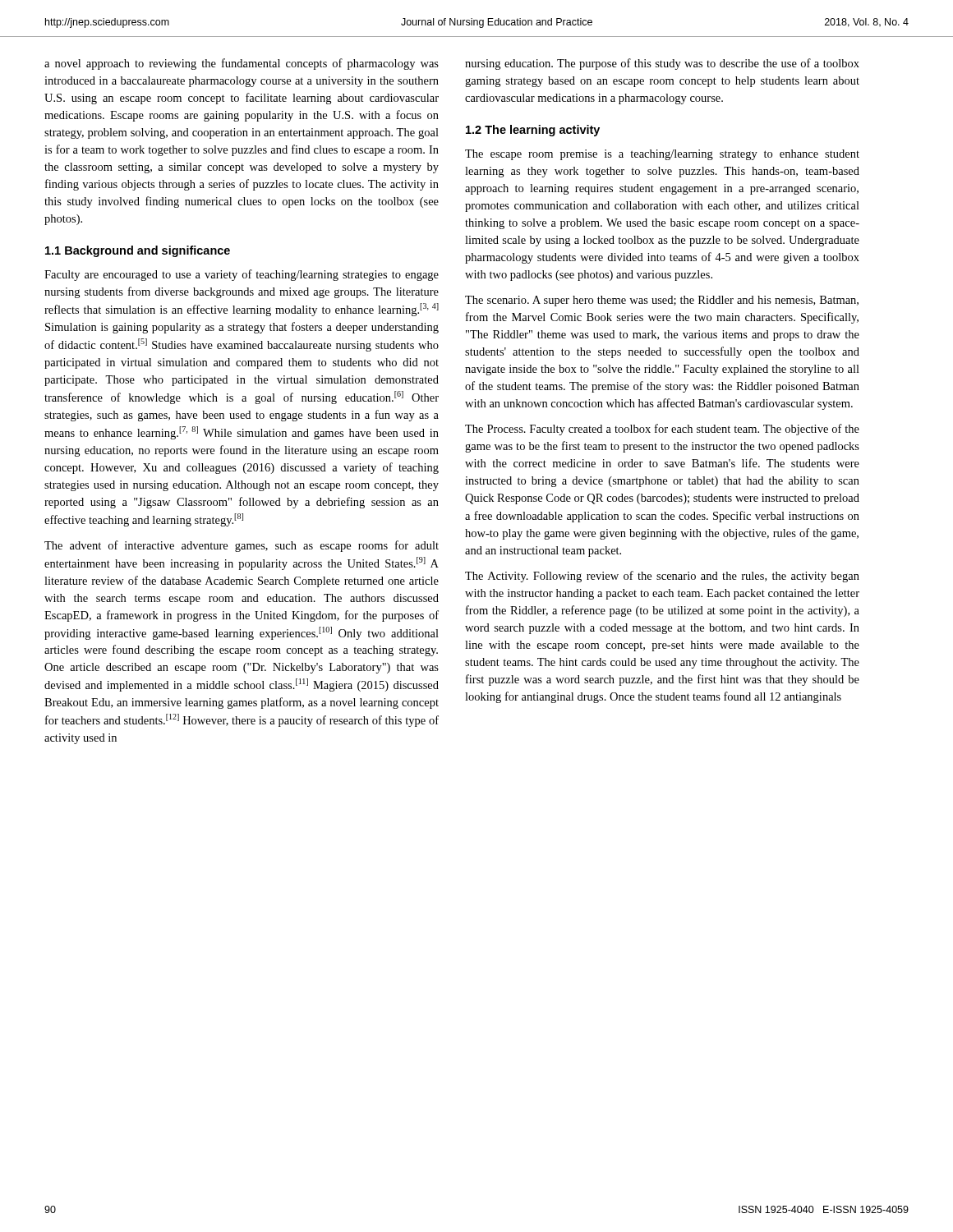
Task: Click on the section header that reads "1.2 The learning activity"
Action: [533, 130]
